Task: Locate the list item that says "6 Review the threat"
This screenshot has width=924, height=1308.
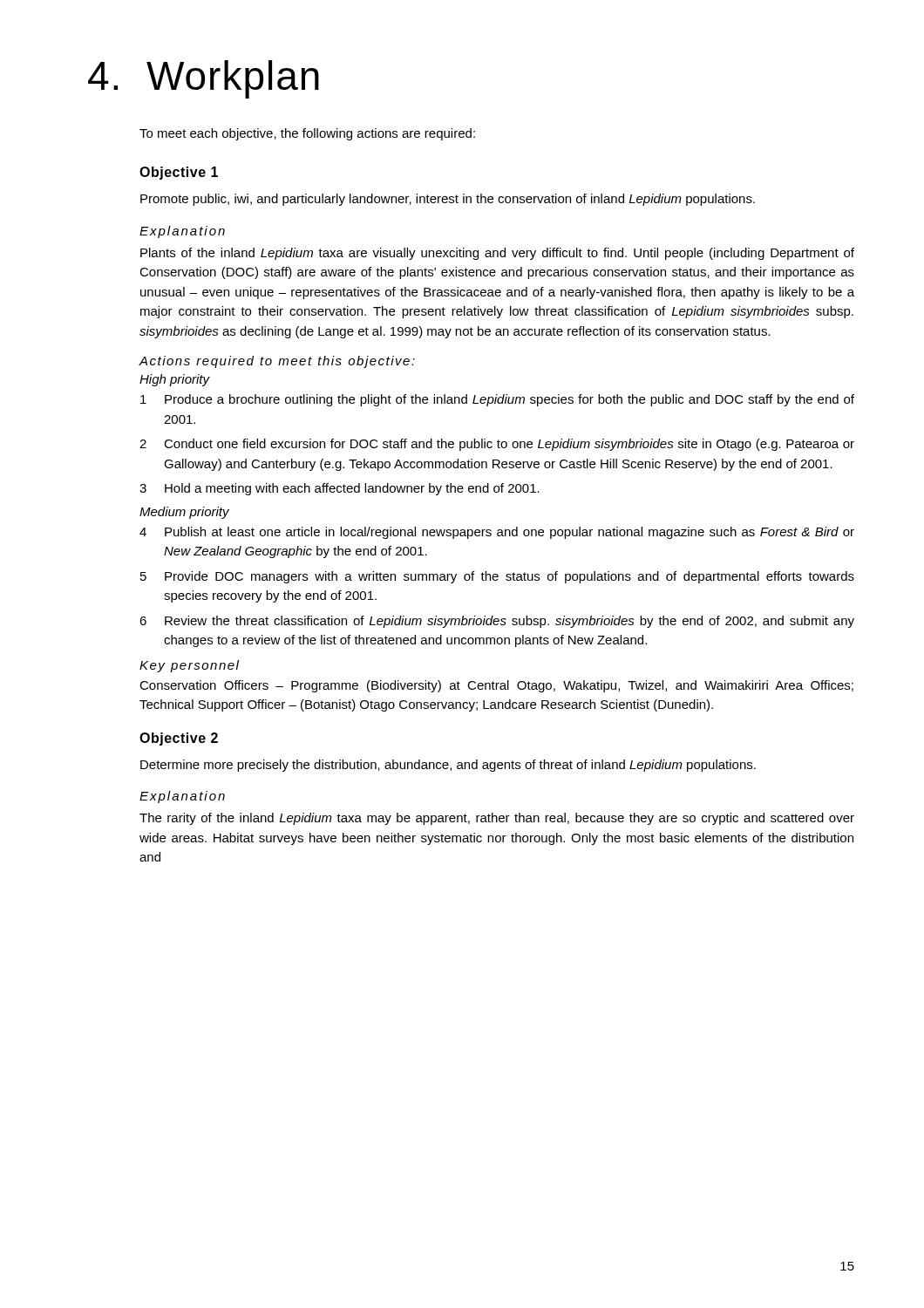Action: (x=497, y=630)
